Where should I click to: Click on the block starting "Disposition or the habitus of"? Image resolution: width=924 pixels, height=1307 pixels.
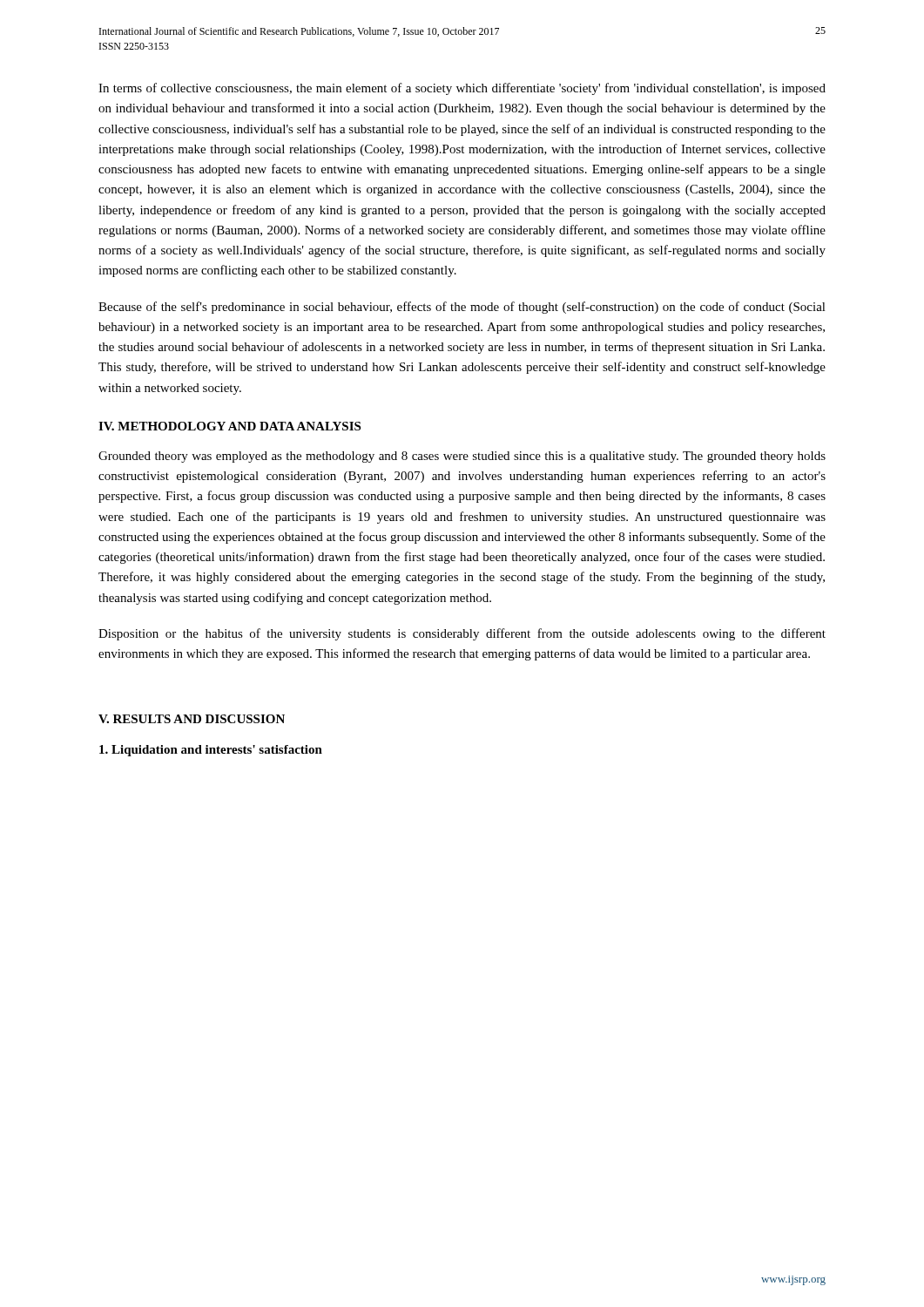pos(462,643)
